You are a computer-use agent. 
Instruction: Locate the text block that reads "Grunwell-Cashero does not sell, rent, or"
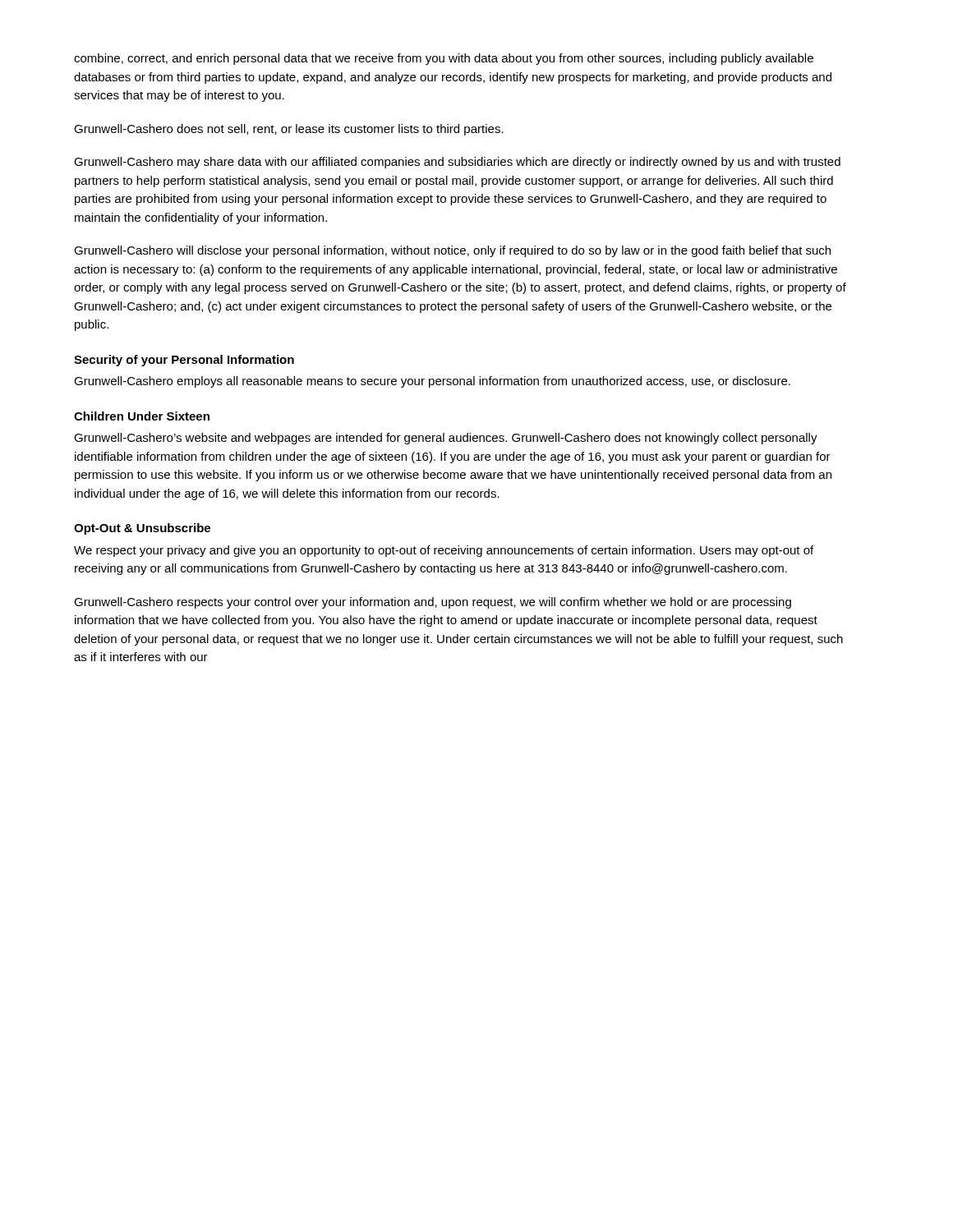point(289,128)
